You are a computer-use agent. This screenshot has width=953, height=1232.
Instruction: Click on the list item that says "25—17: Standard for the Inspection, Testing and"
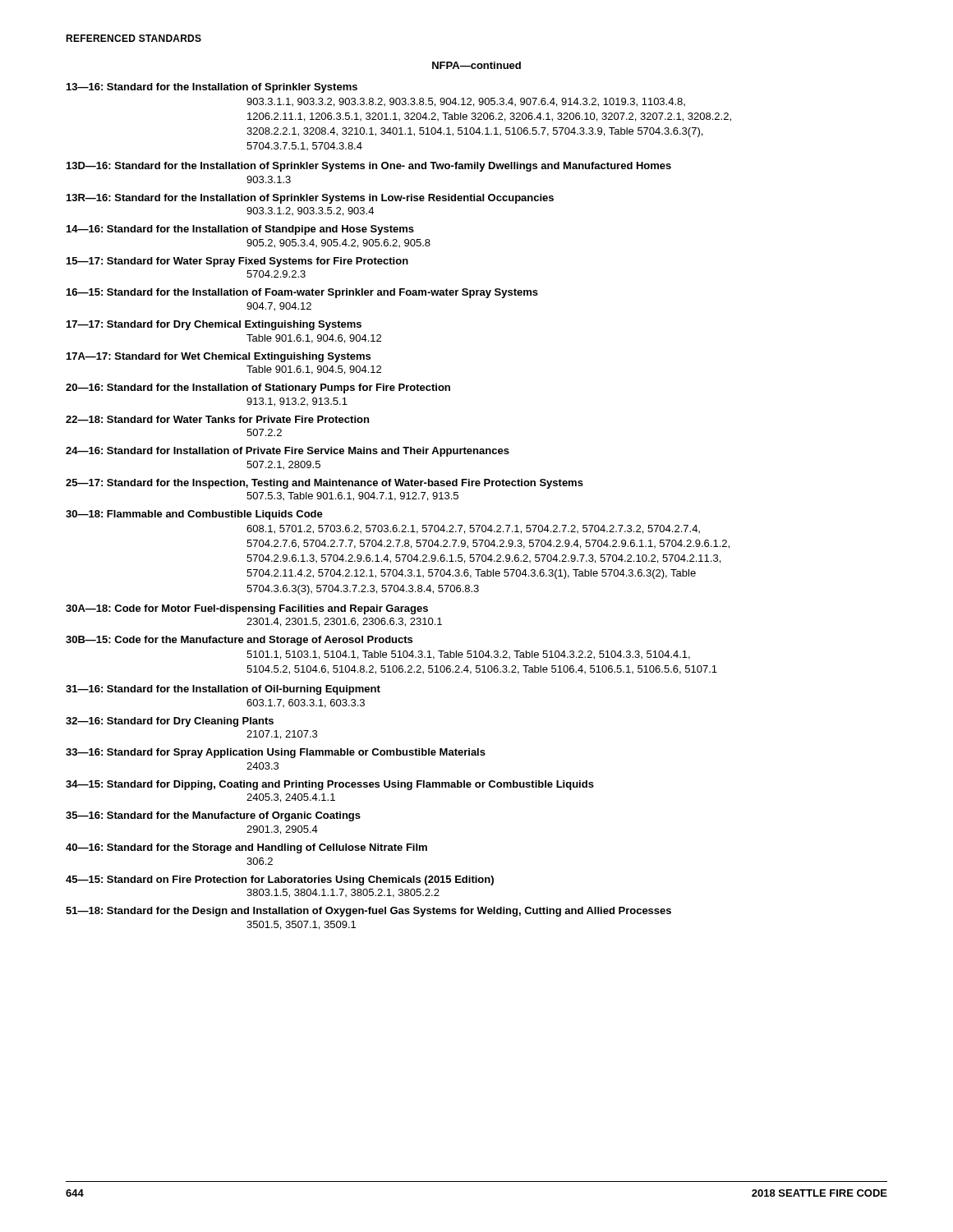[476, 489]
